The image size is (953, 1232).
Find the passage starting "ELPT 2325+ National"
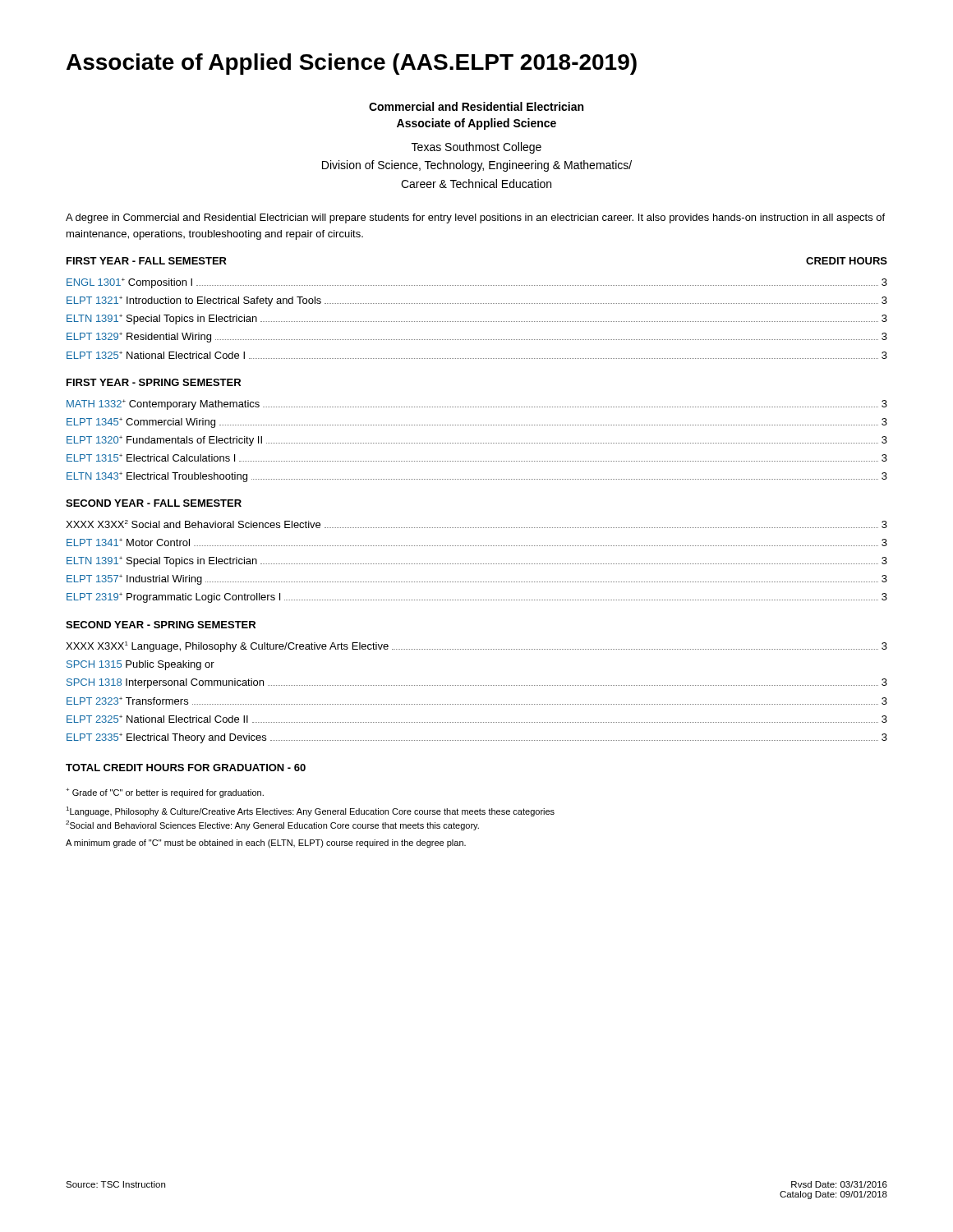pyautogui.click(x=476, y=719)
